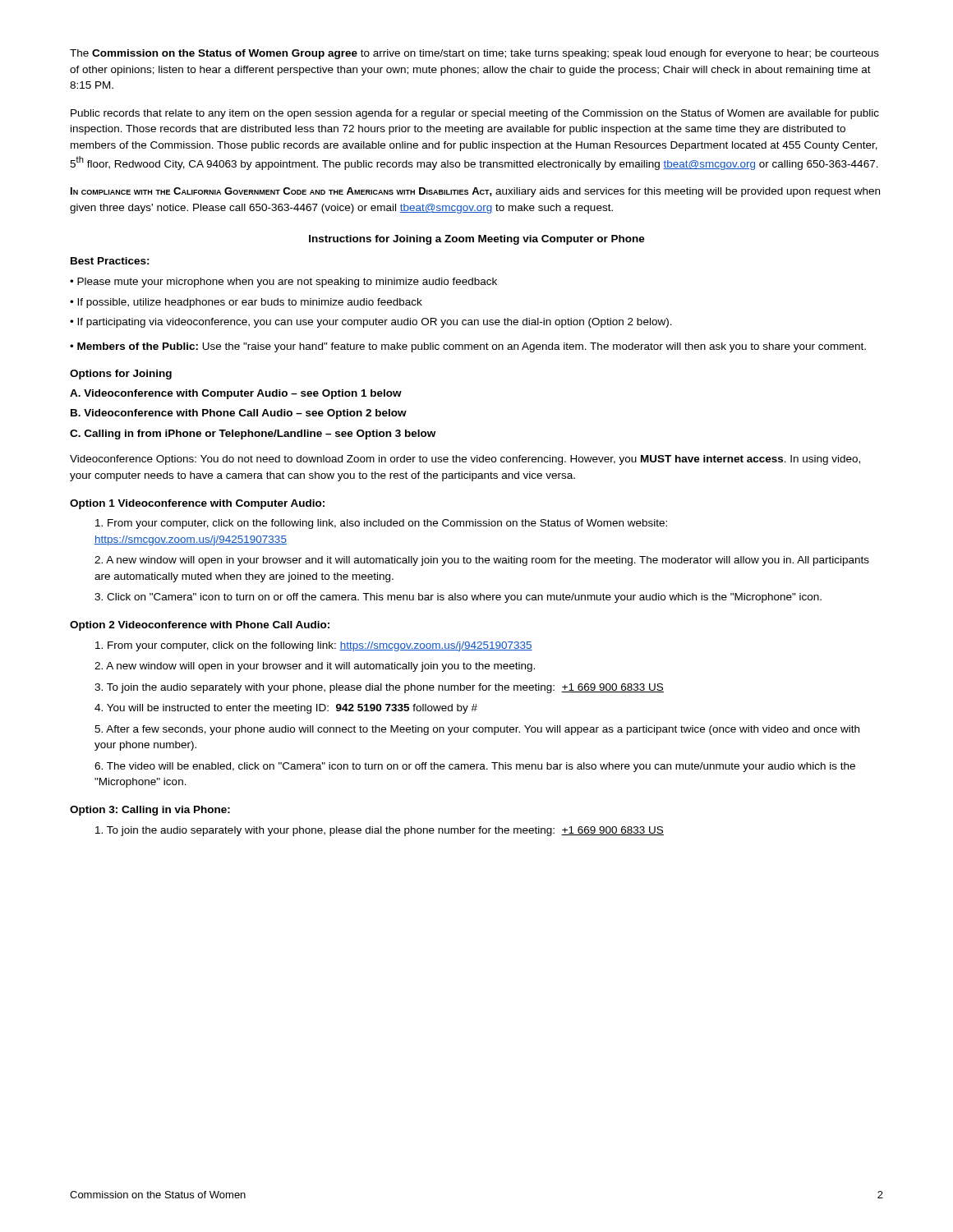The width and height of the screenshot is (953, 1232).
Task: Point to the text block starting "The Commission on the Status of"
Action: (x=476, y=69)
